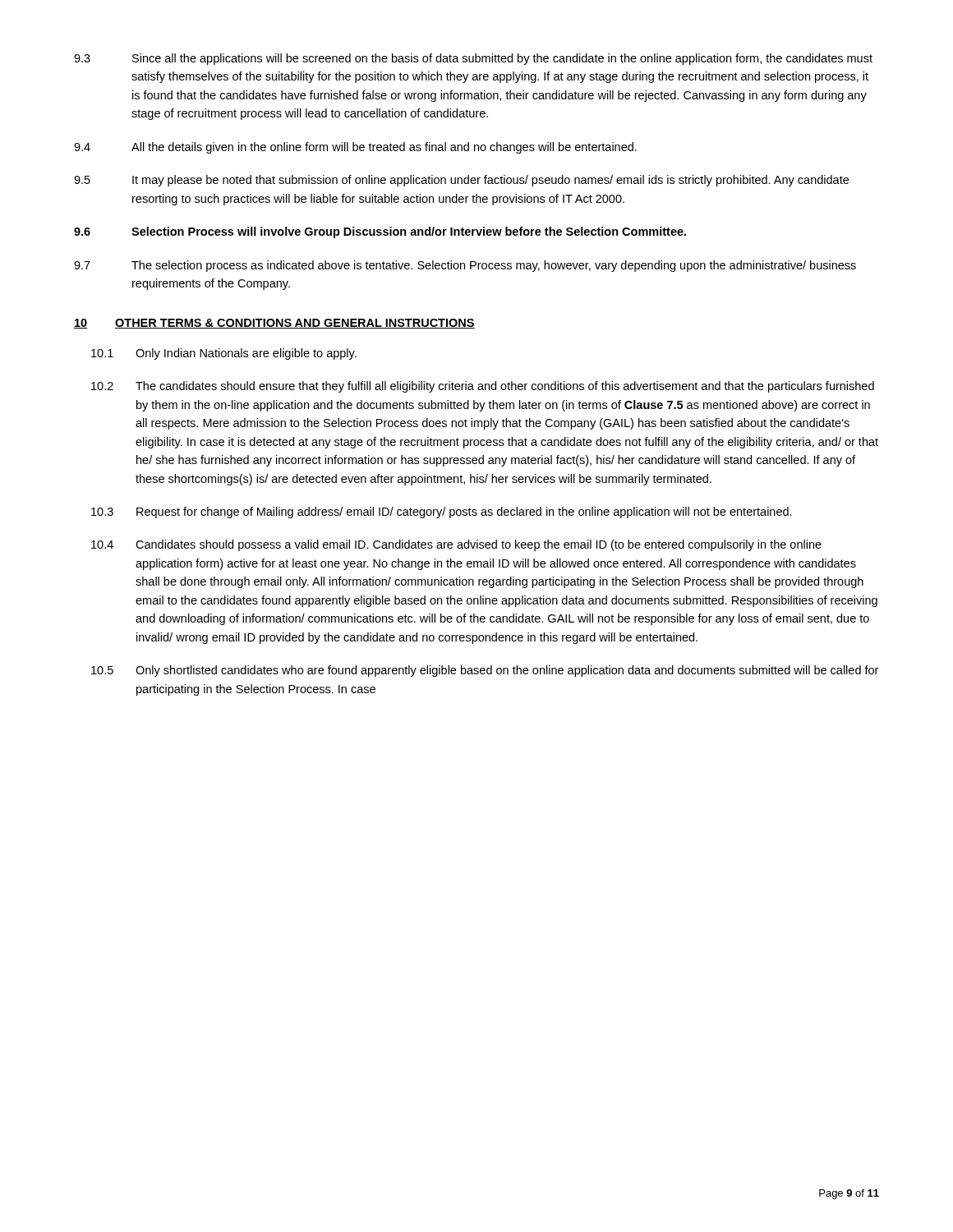Find the passage starting "10 OTHER TERMS & CONDITIONS AND"
This screenshot has height=1232, width=953.
pos(274,323)
